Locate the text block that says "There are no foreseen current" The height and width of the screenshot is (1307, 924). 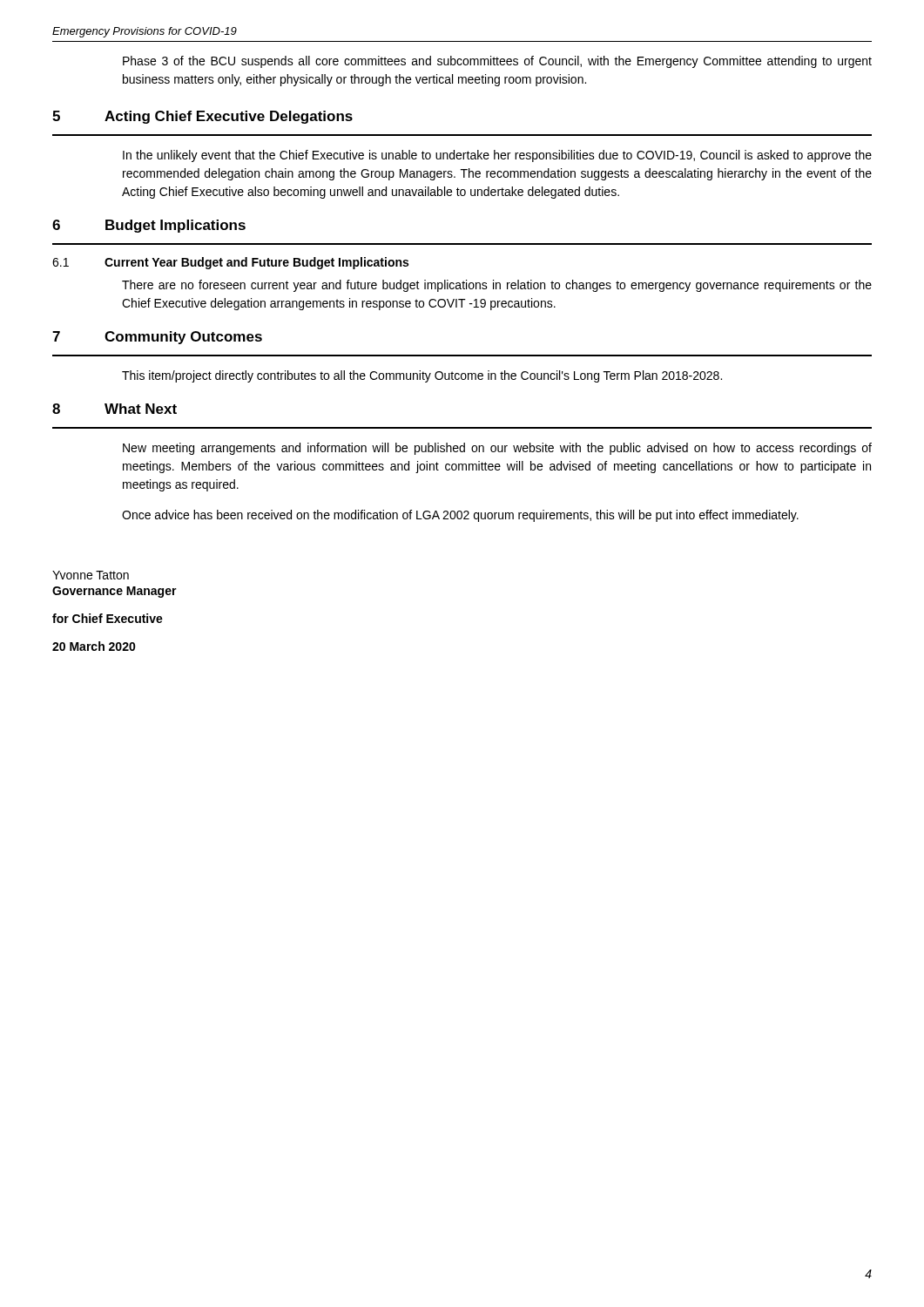(x=497, y=294)
